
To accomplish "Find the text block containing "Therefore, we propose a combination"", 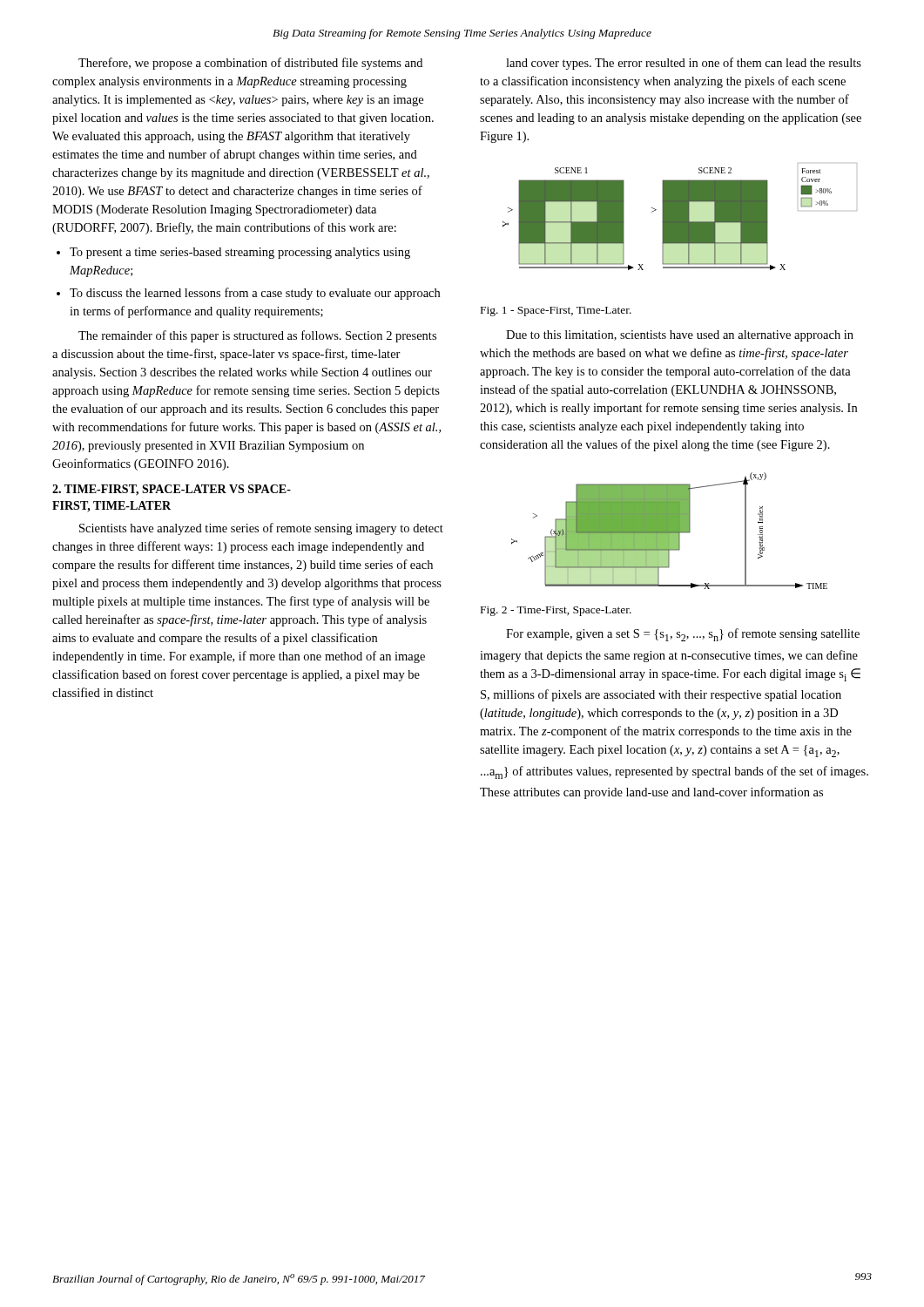I will click(x=248, y=146).
